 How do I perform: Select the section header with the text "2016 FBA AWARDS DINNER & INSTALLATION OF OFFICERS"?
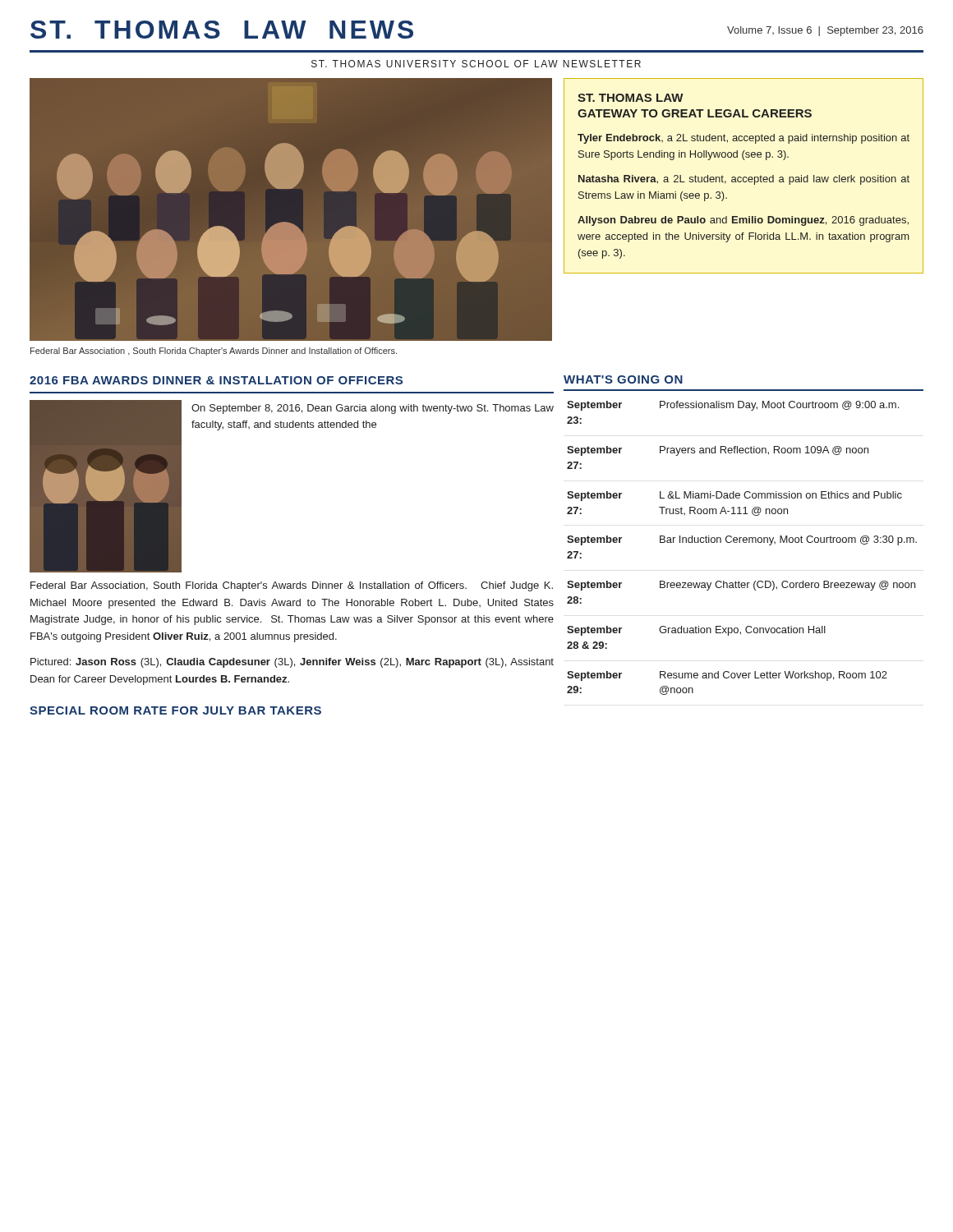217,380
